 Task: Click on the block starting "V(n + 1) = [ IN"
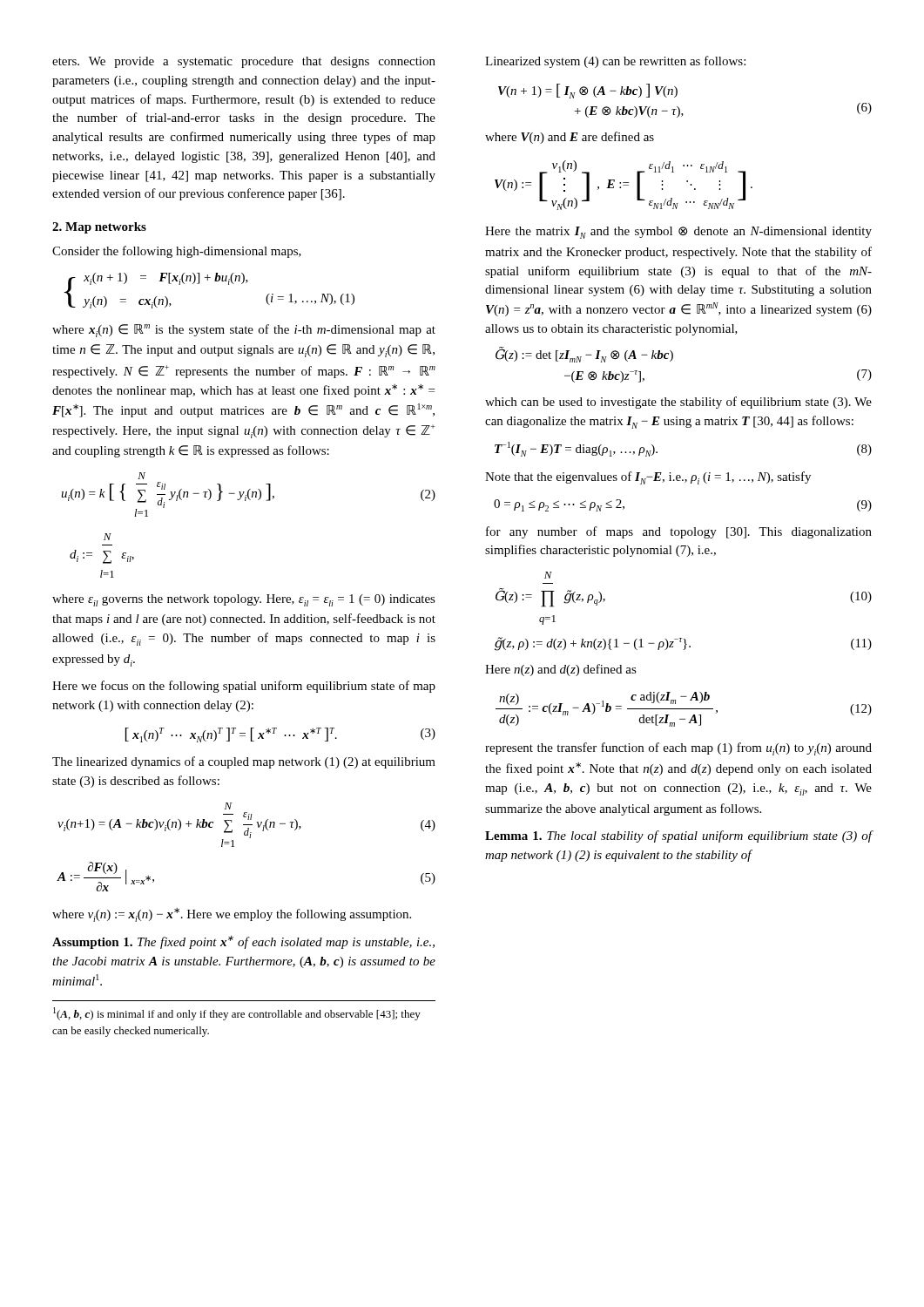tap(678, 100)
